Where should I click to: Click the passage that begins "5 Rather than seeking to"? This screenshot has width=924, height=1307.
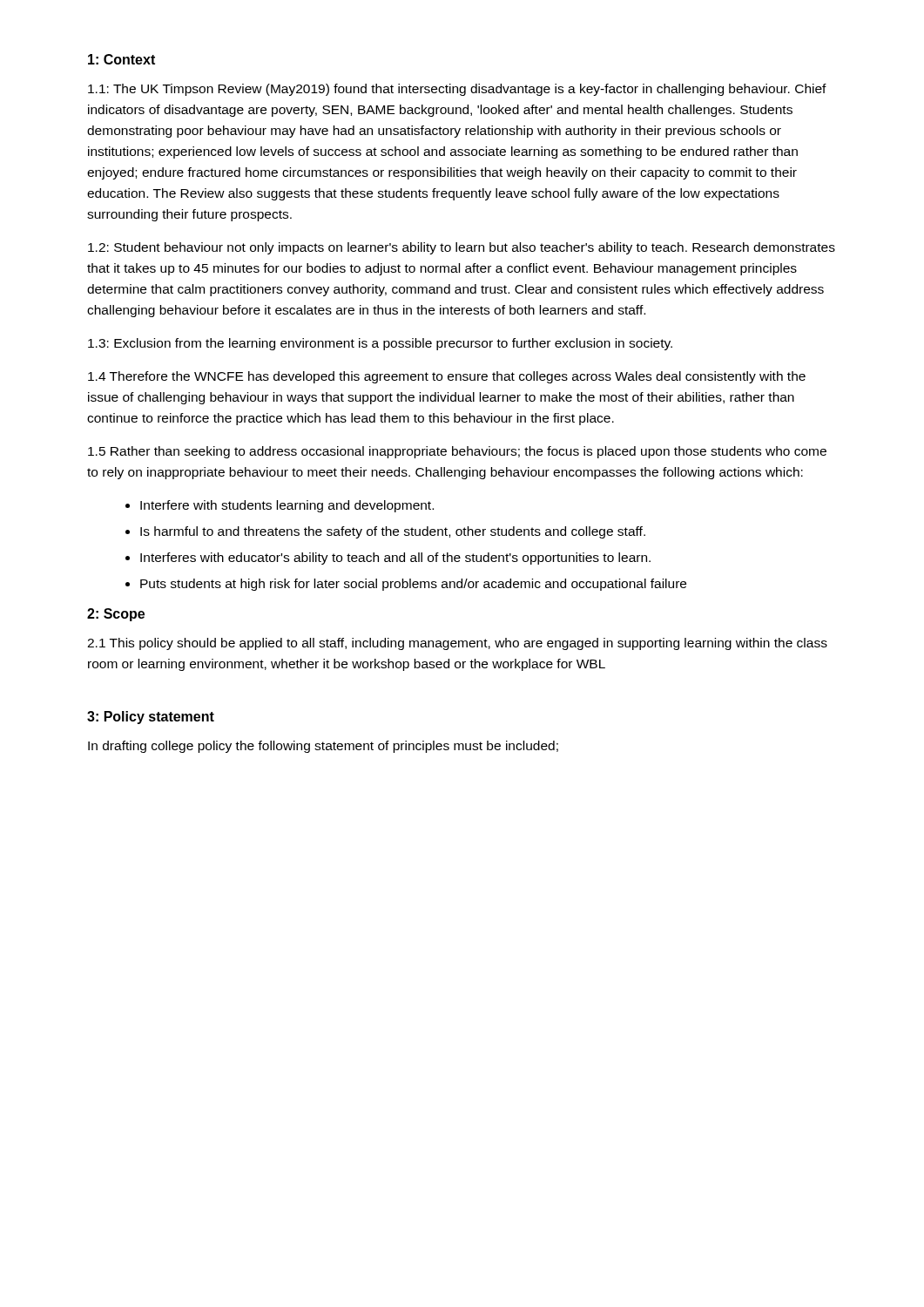tap(457, 462)
